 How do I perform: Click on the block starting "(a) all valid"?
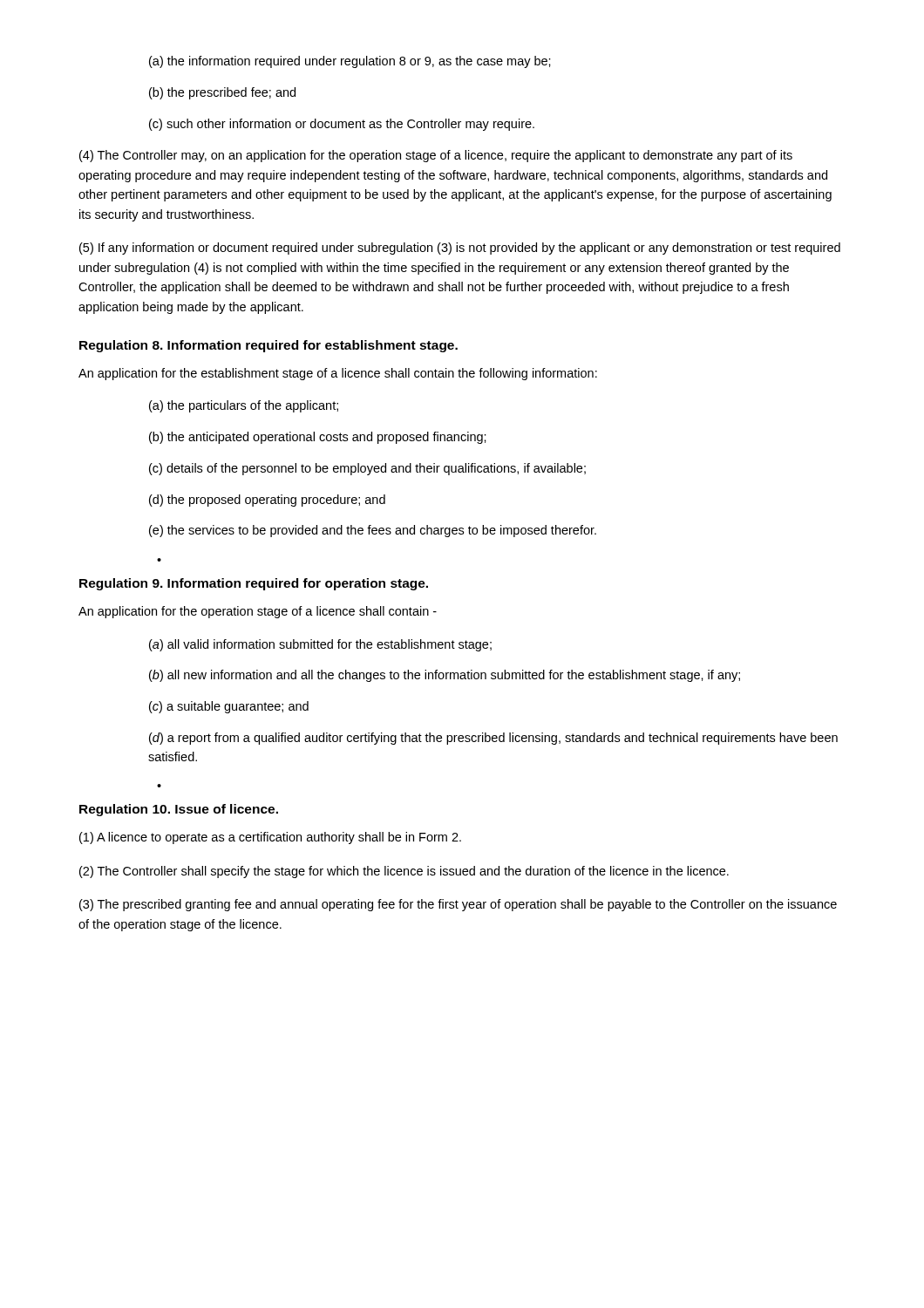[320, 644]
